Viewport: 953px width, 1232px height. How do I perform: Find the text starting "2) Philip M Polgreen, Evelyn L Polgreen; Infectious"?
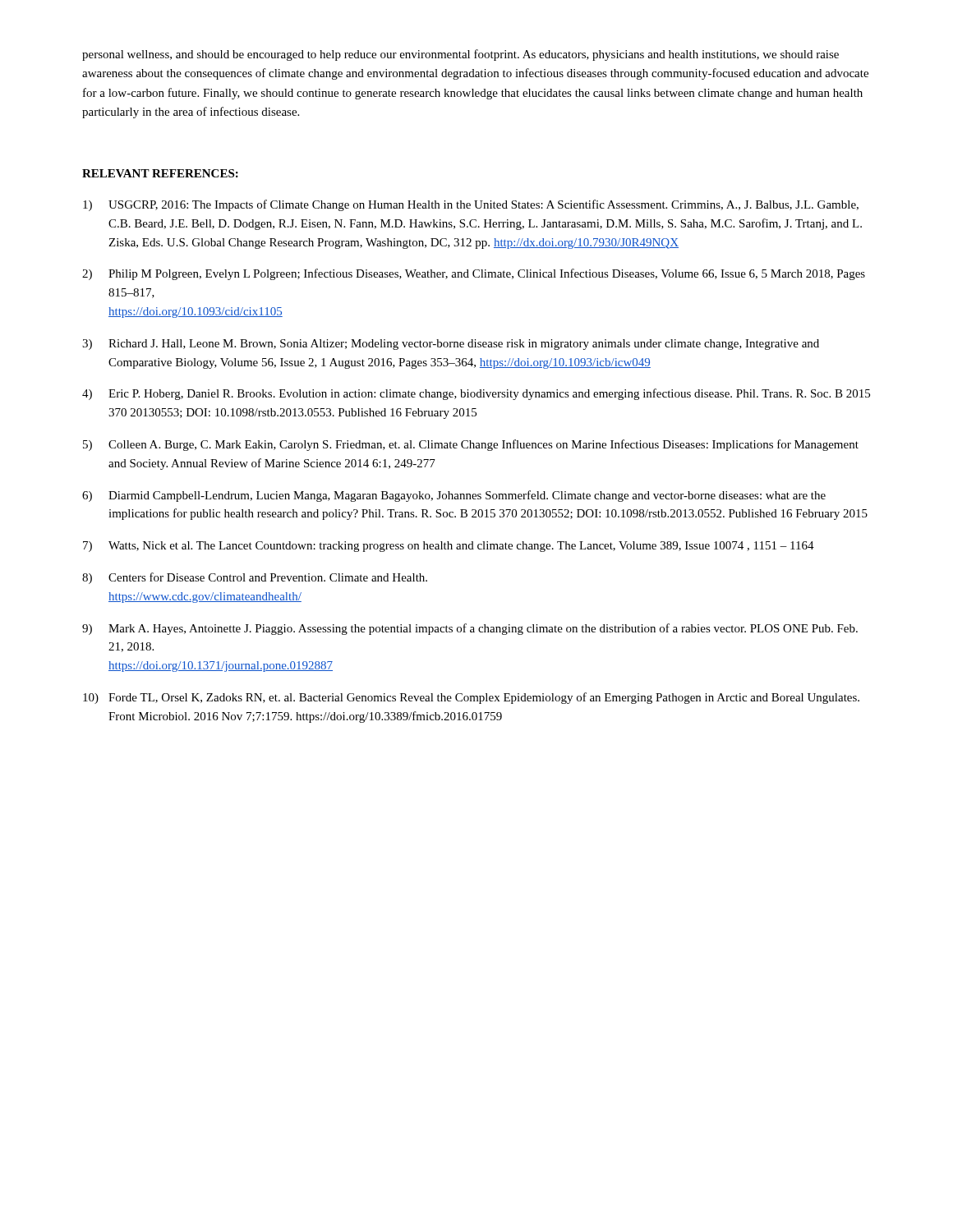[474, 274]
